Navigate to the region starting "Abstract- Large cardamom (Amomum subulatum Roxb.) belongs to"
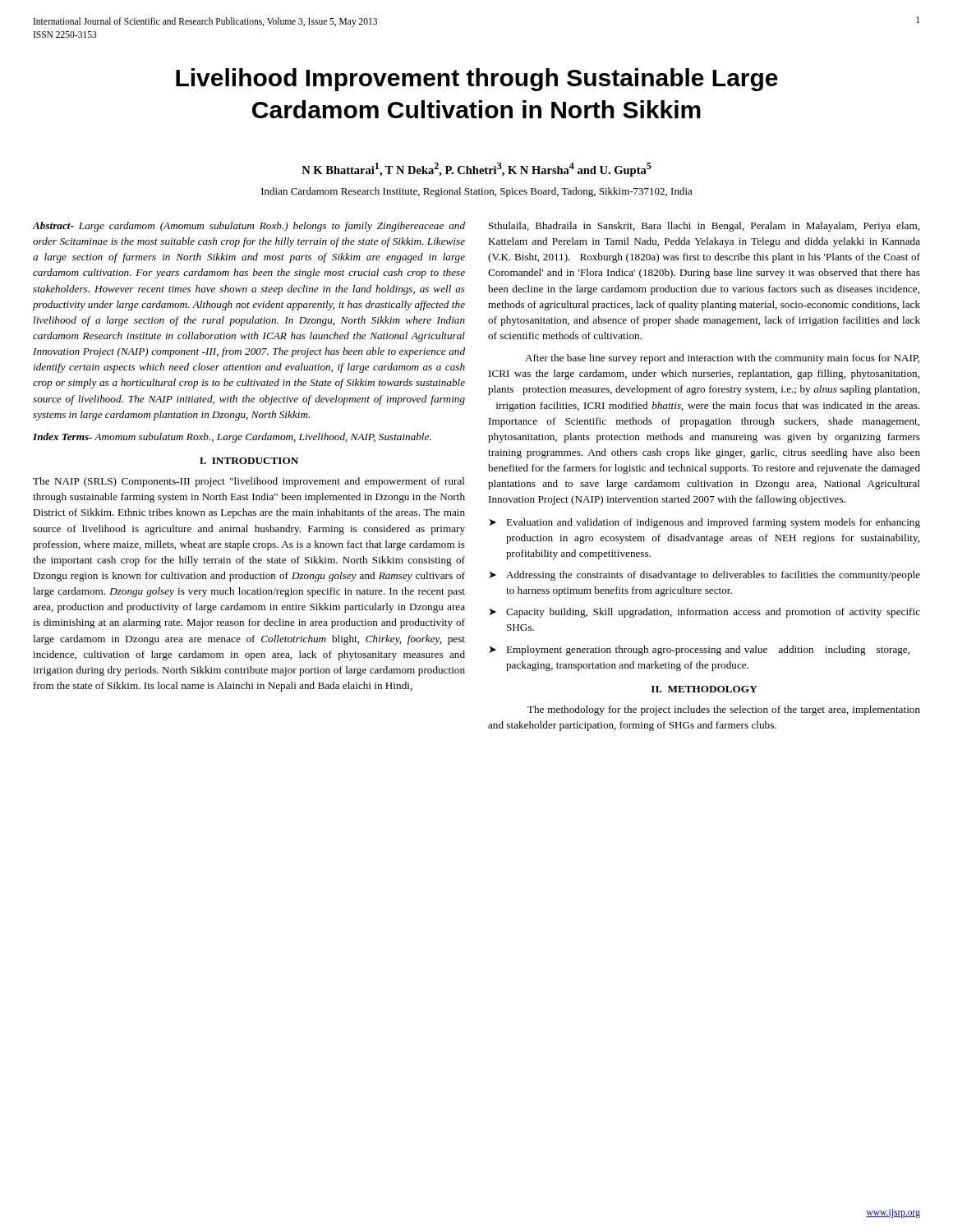Viewport: 953px width, 1232px height. click(x=249, y=320)
